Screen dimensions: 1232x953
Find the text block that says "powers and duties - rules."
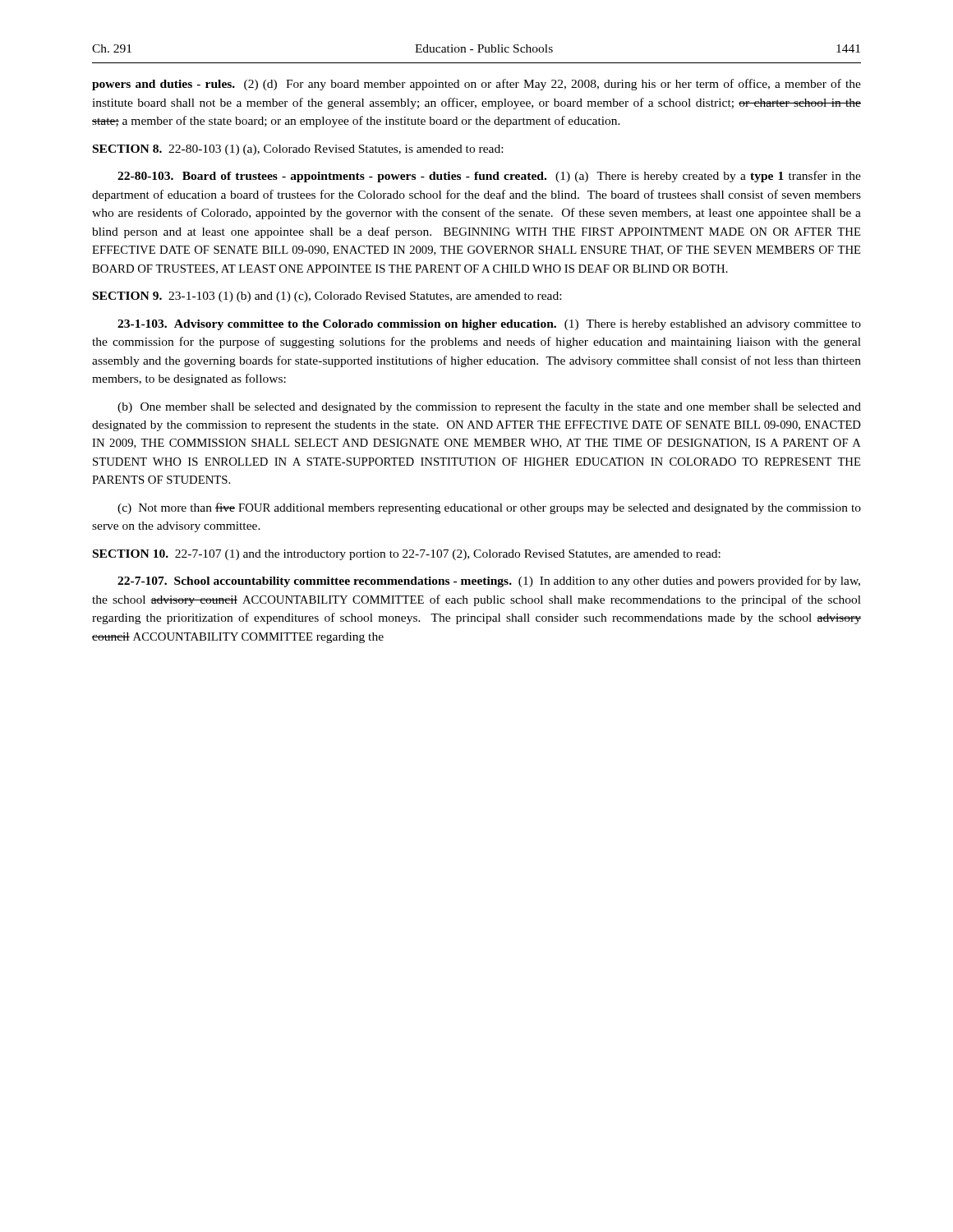click(x=476, y=102)
